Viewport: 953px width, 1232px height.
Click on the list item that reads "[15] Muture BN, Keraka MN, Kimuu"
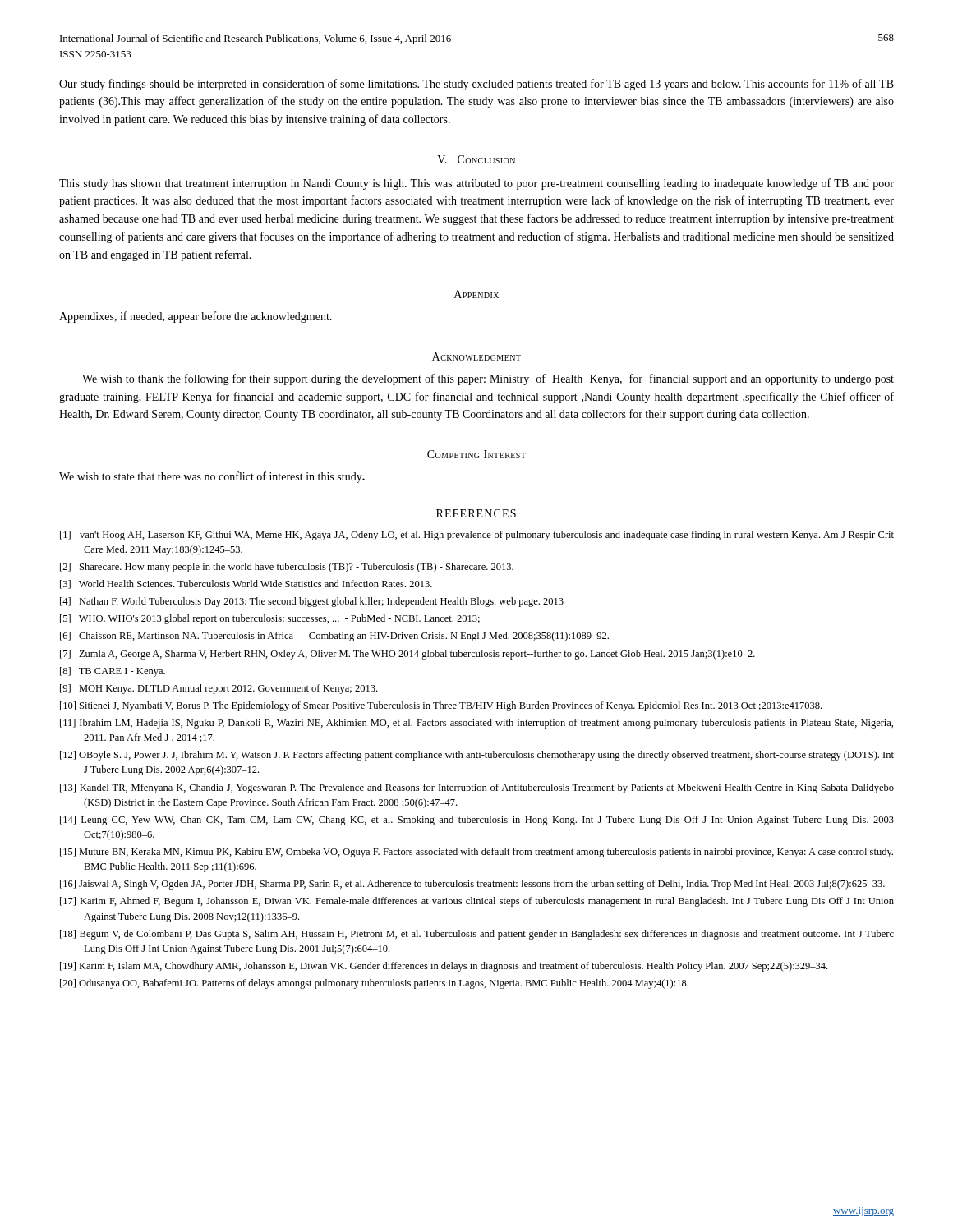pos(476,859)
